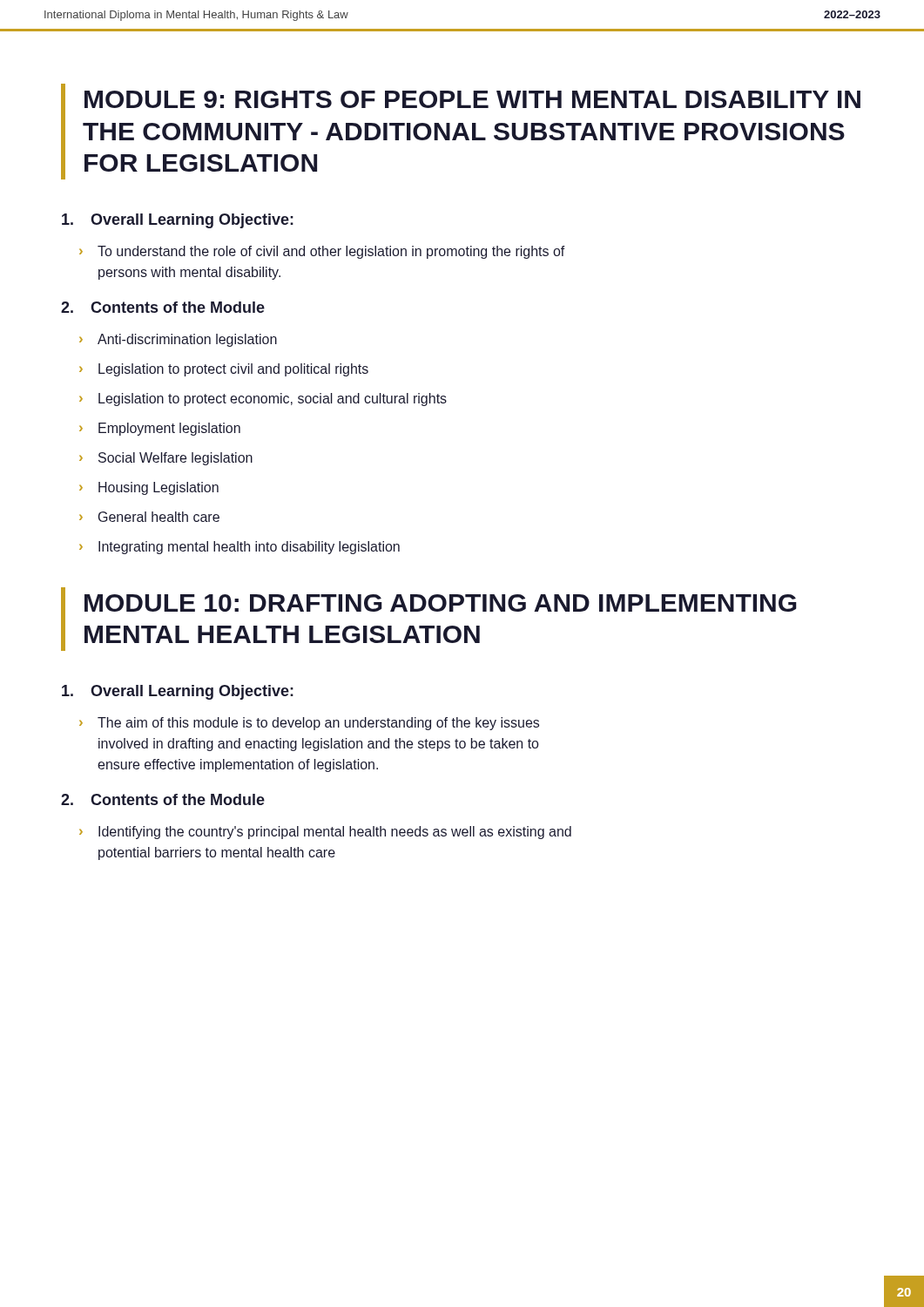Navigate to the passage starting "› Identifying the country's principal"
The width and height of the screenshot is (924, 1307).
point(325,842)
